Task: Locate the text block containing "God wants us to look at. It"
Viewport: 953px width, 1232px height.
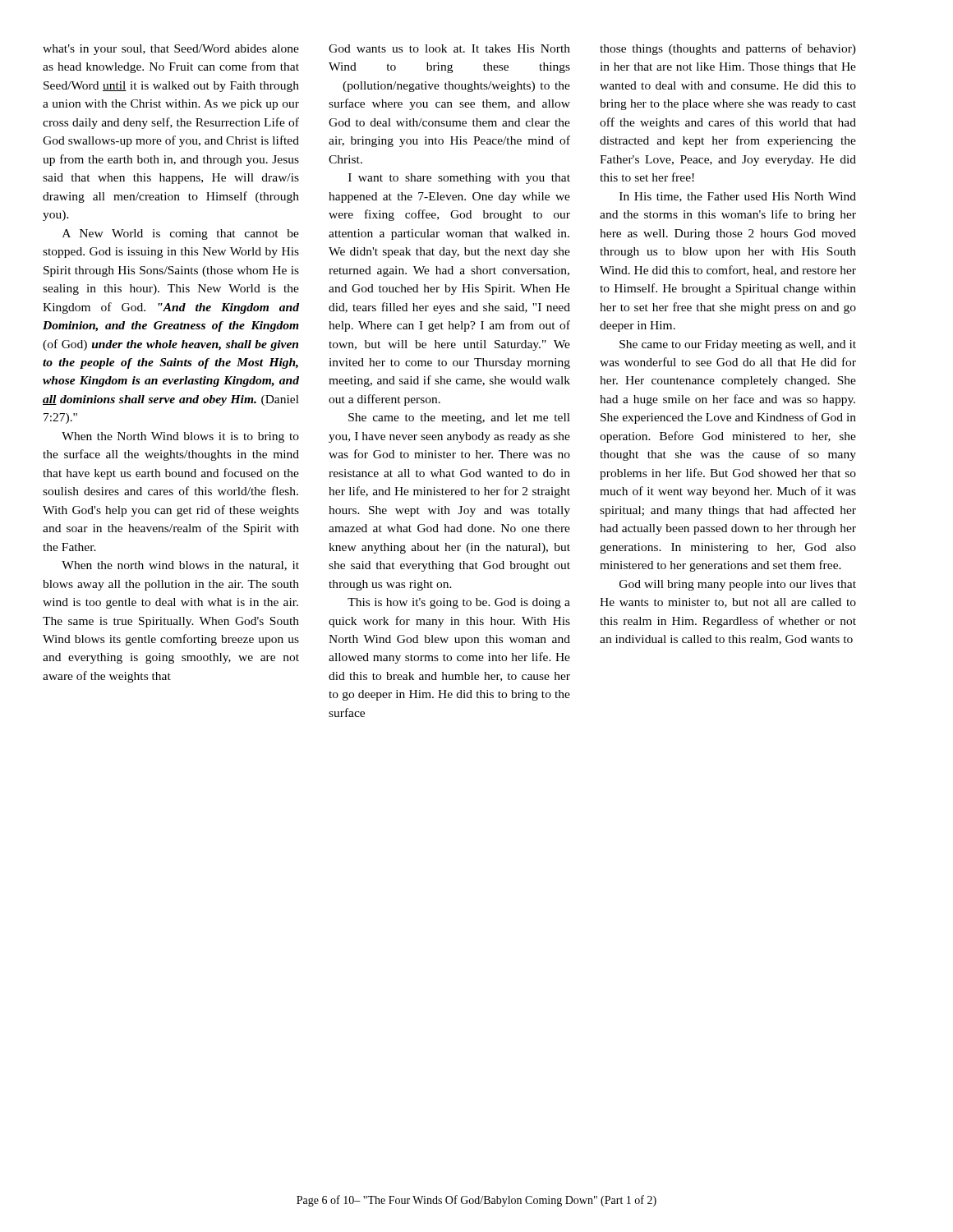Action: pyautogui.click(x=449, y=381)
